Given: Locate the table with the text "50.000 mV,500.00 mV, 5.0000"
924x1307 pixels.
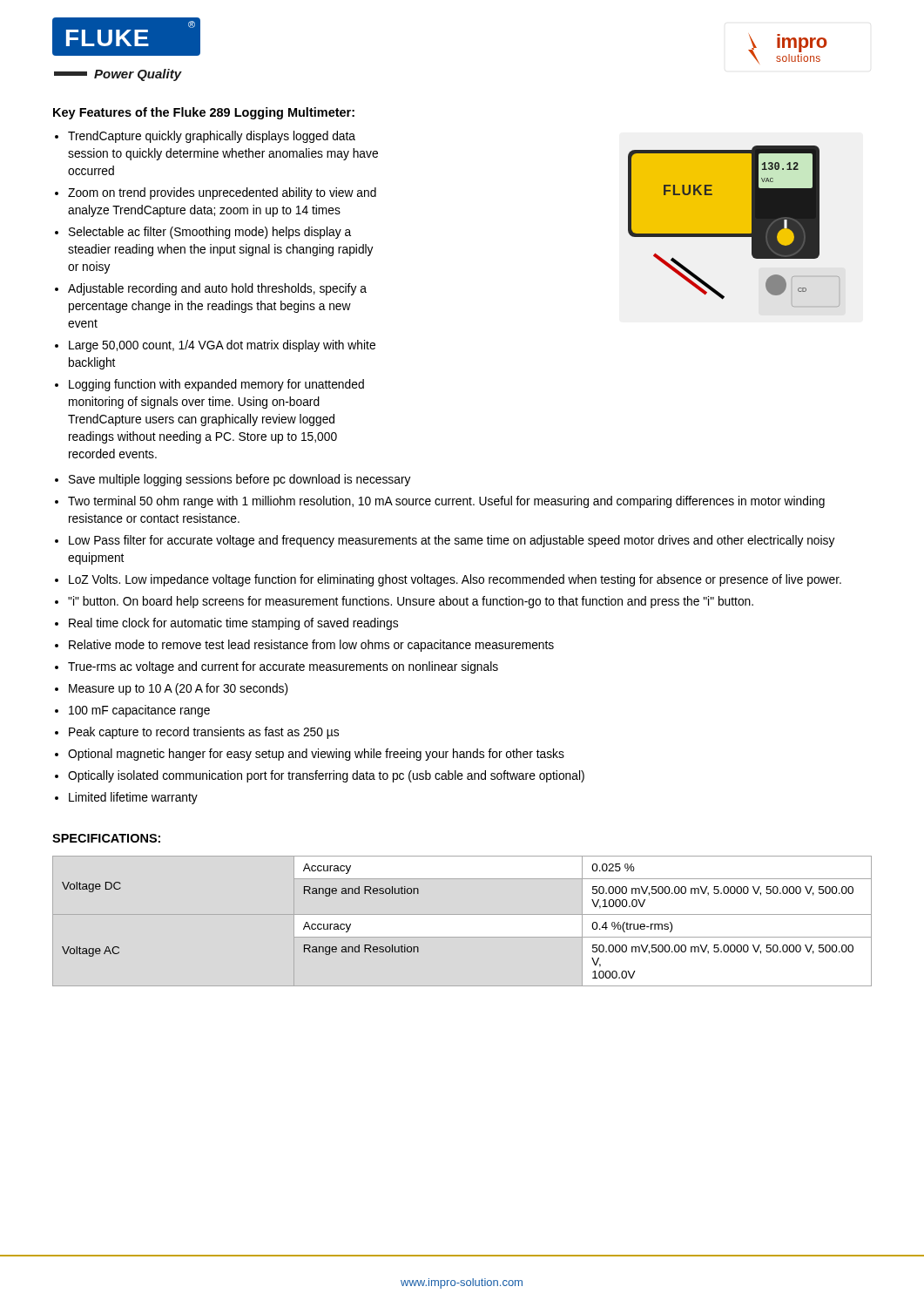Looking at the screenshot, I should (462, 921).
